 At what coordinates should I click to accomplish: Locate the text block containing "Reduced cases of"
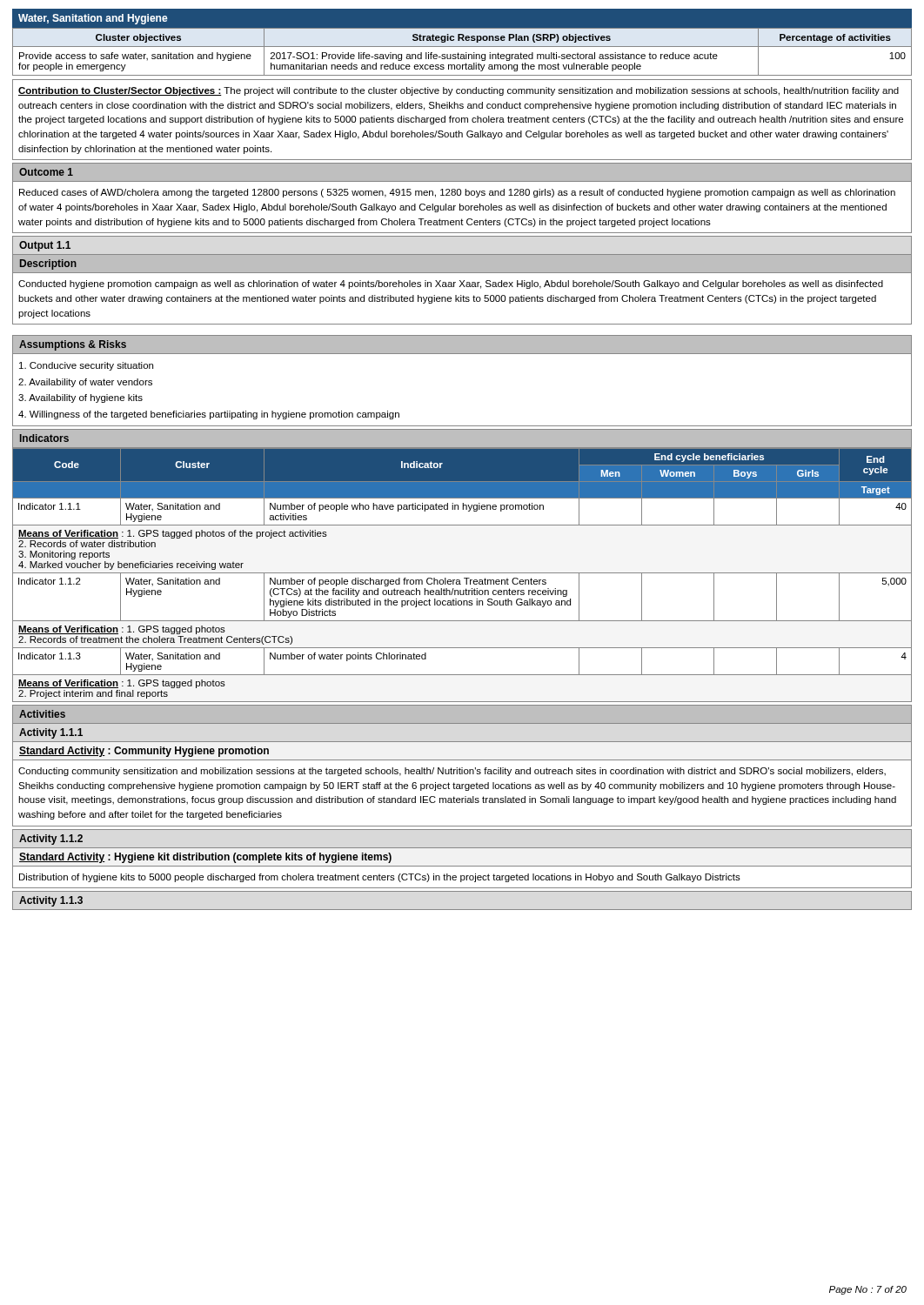click(x=457, y=207)
